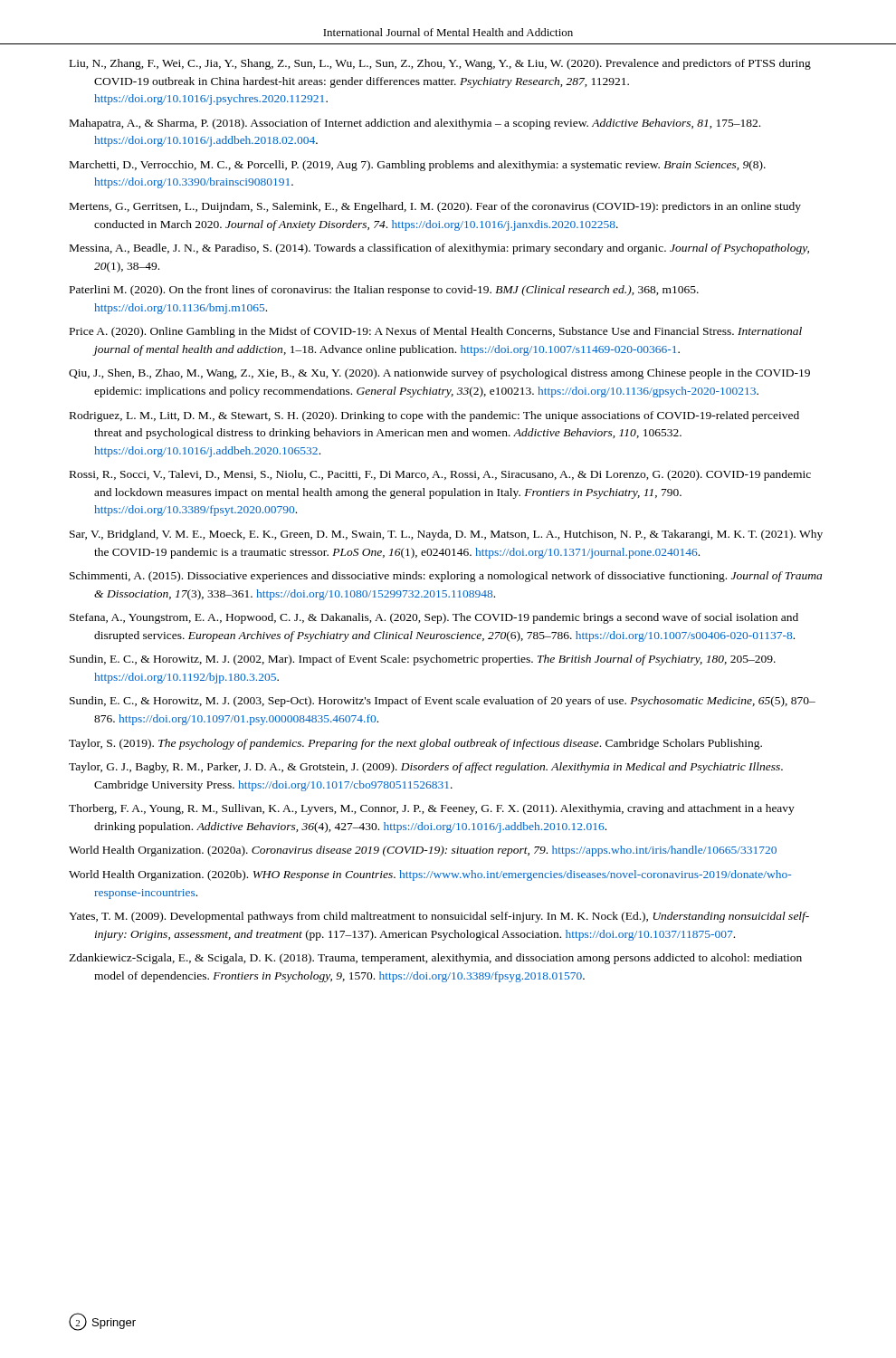Find the block on this page that starts "Schimmenti, A. (2015)."
This screenshot has height=1358, width=896.
point(446,584)
